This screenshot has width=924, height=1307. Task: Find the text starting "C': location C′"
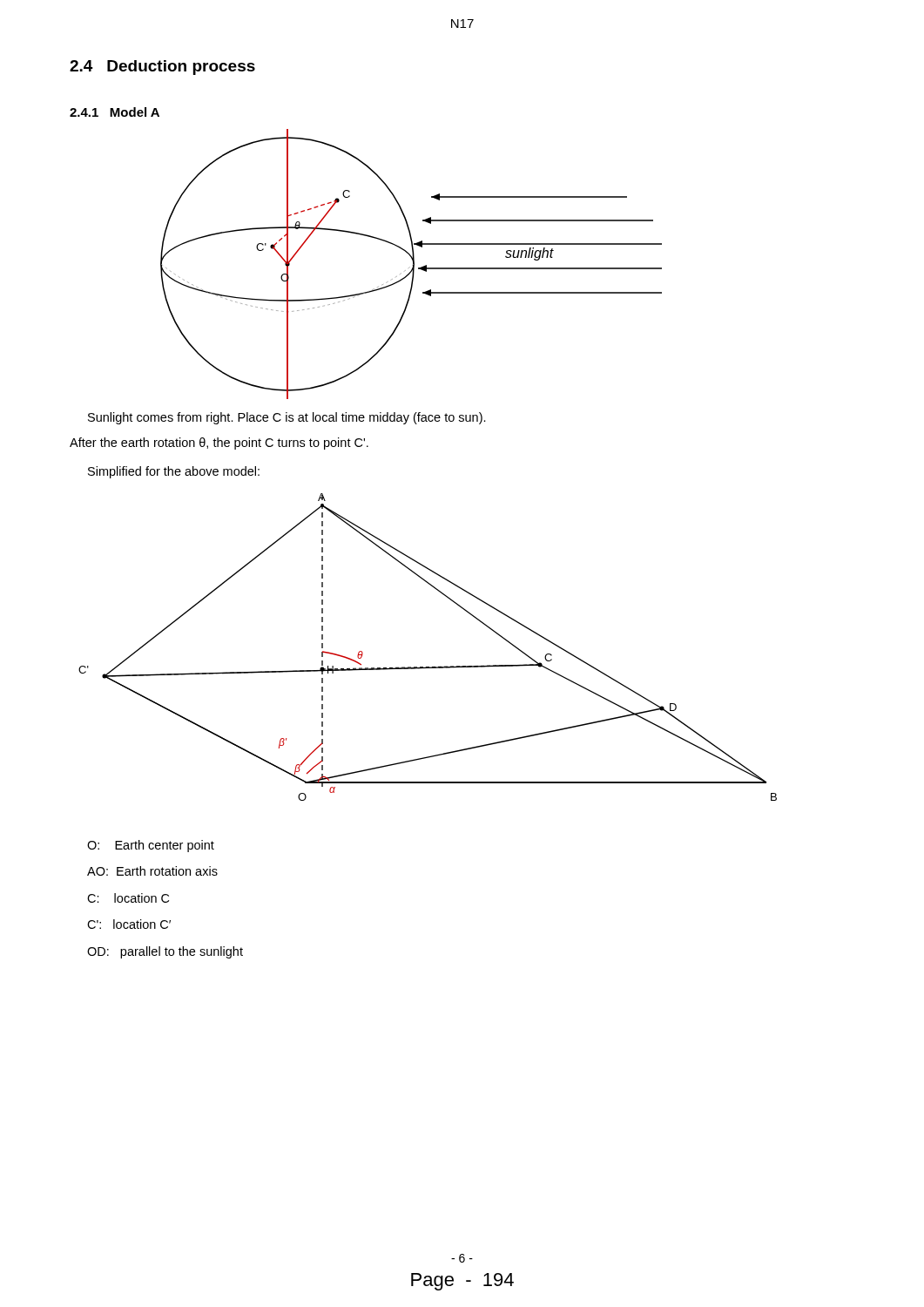[x=129, y=925]
